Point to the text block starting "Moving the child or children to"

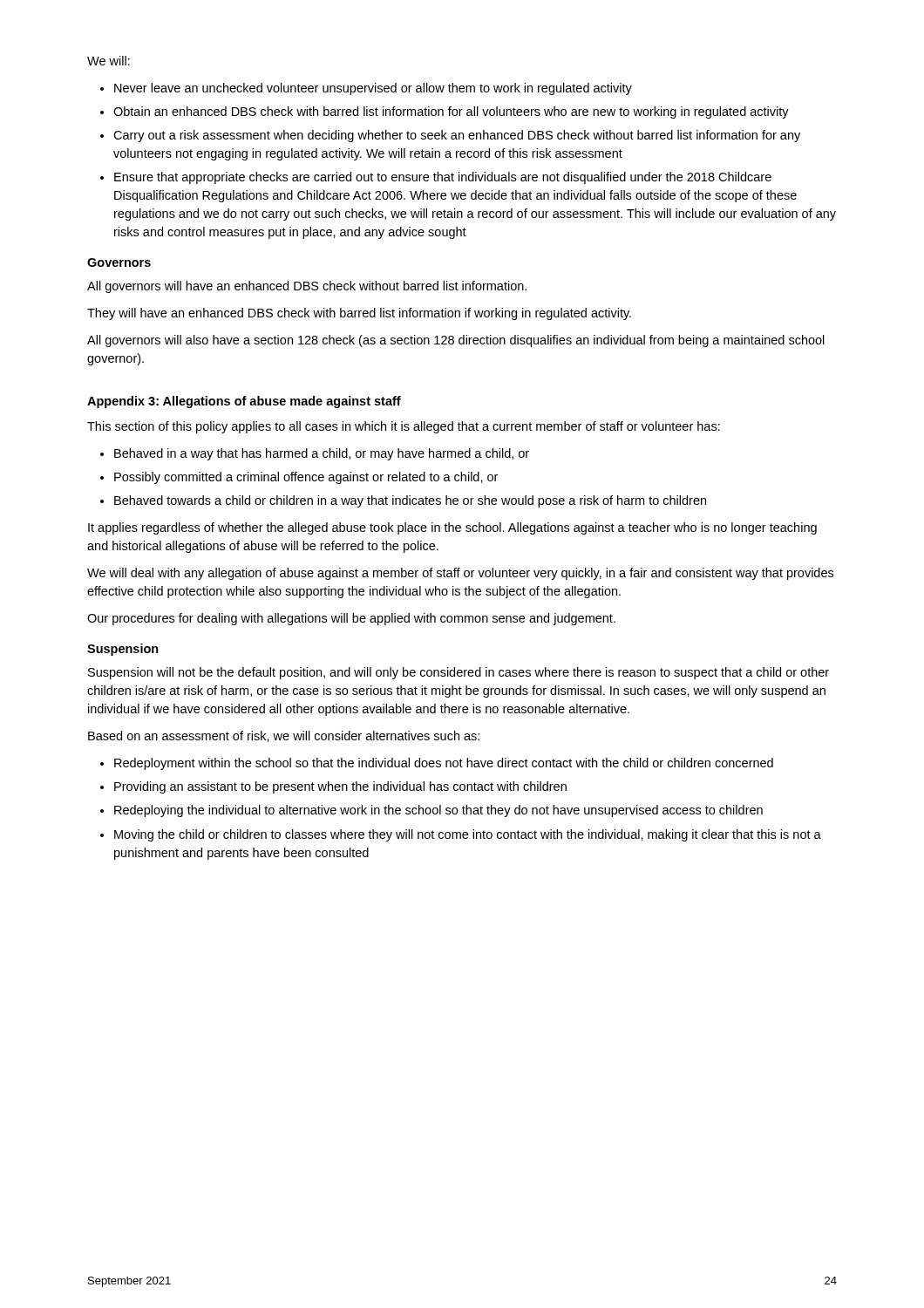pos(475,844)
